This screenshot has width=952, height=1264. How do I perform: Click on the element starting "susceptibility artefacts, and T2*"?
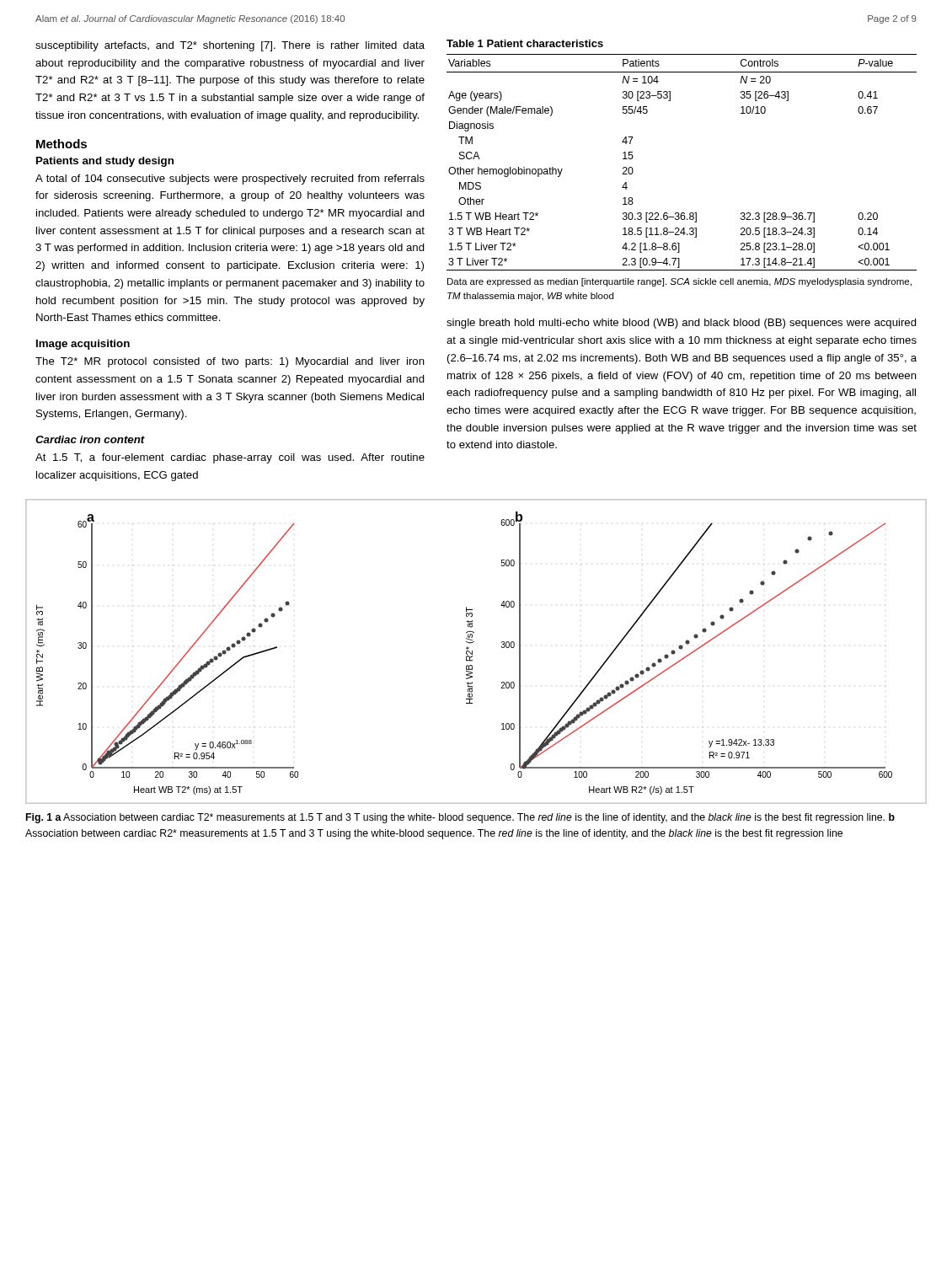pyautogui.click(x=230, y=80)
